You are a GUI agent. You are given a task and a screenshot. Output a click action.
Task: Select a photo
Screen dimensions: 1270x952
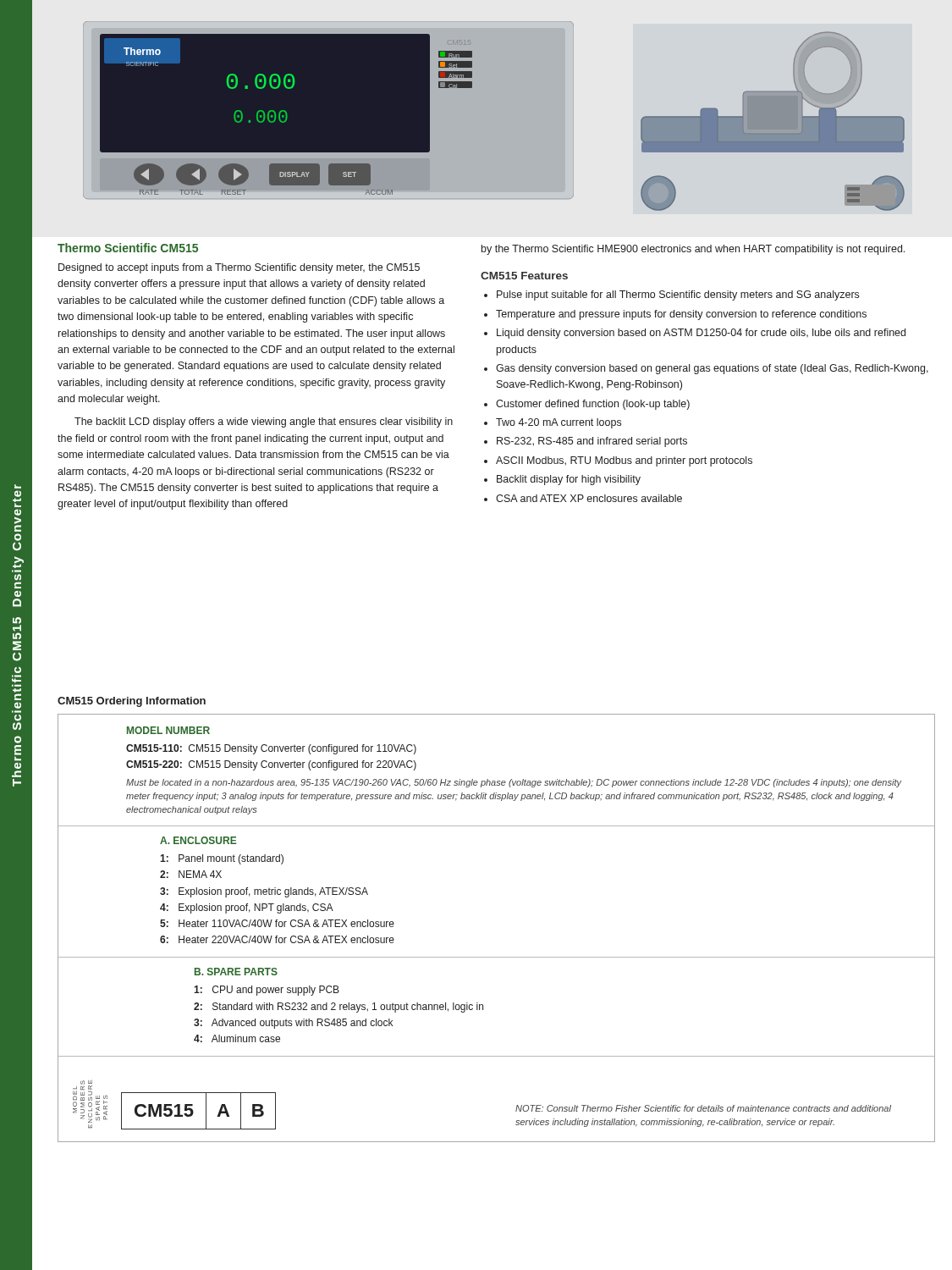pyautogui.click(x=492, y=119)
